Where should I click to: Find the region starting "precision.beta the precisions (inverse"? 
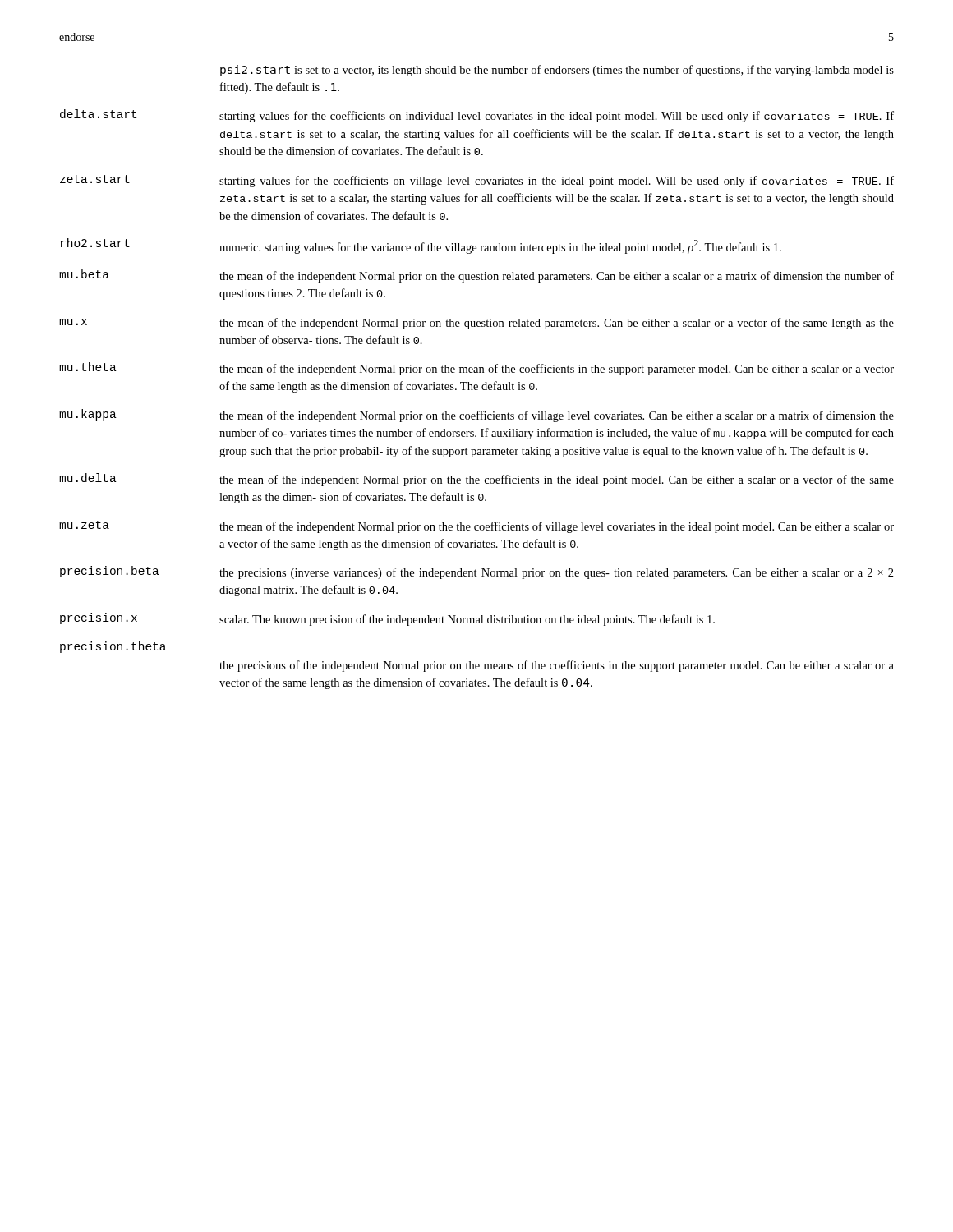coord(476,582)
